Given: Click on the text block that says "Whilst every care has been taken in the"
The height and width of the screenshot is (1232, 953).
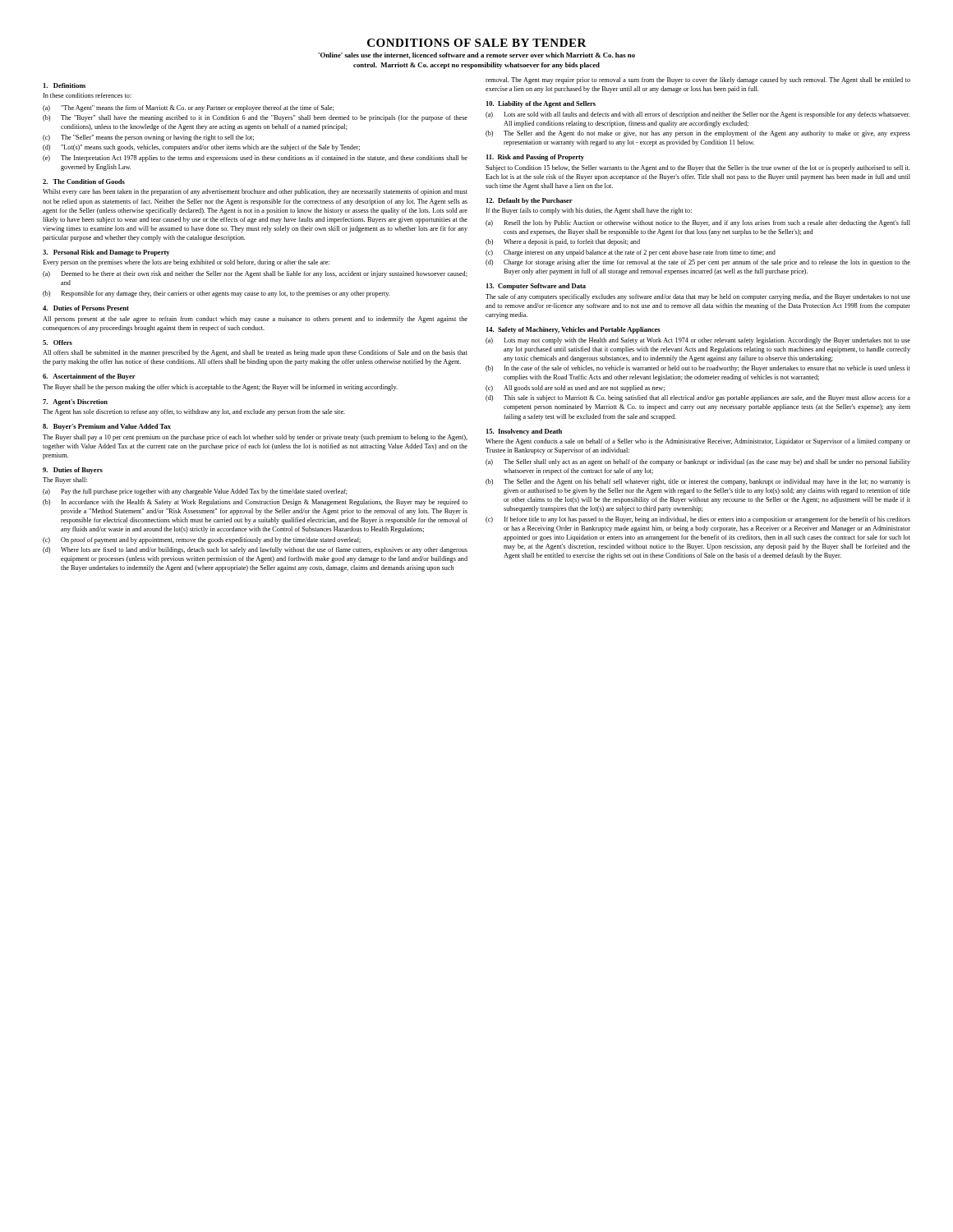Looking at the screenshot, I should point(255,215).
